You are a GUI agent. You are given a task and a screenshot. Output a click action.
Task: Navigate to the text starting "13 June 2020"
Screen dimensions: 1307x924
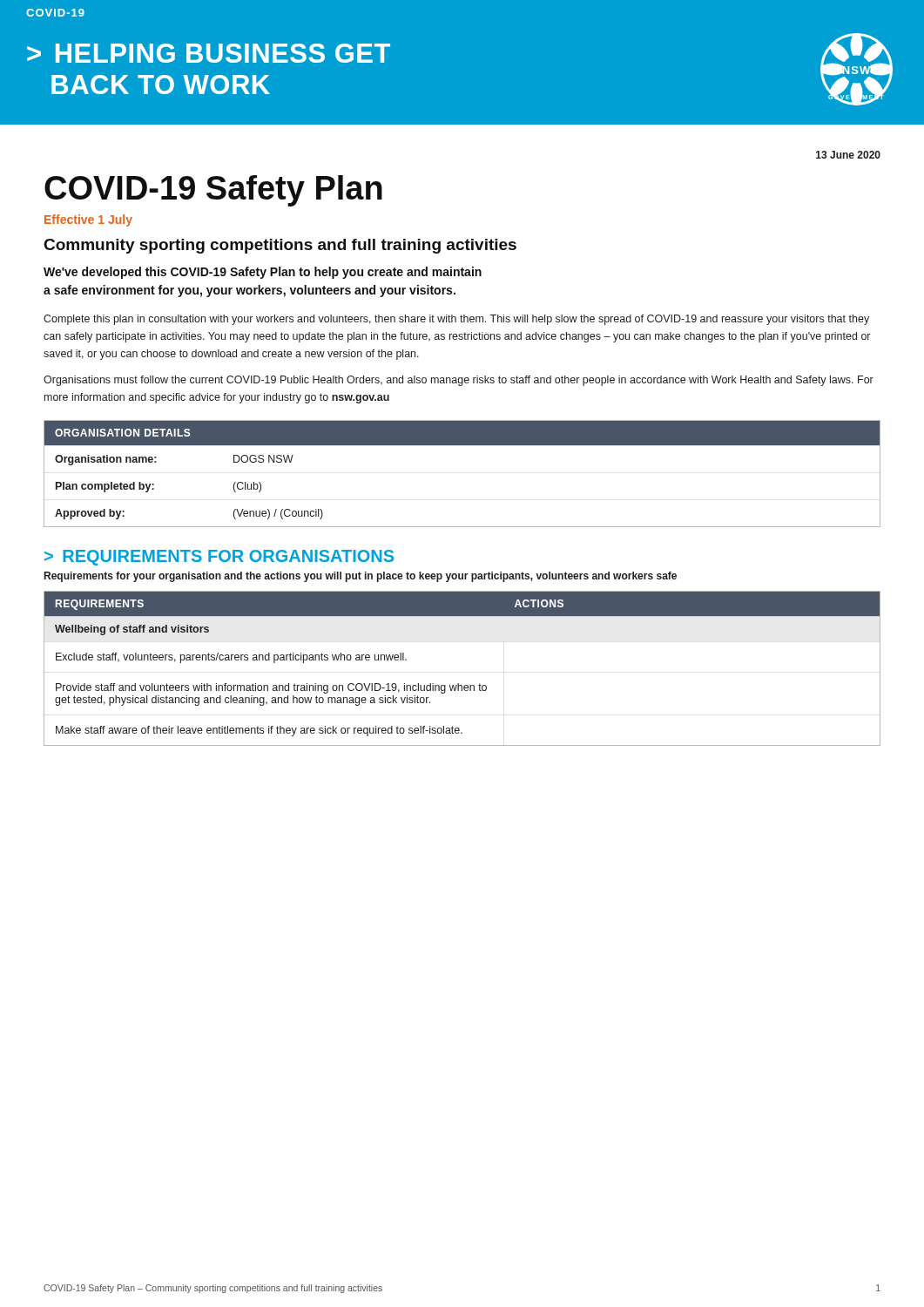point(848,155)
